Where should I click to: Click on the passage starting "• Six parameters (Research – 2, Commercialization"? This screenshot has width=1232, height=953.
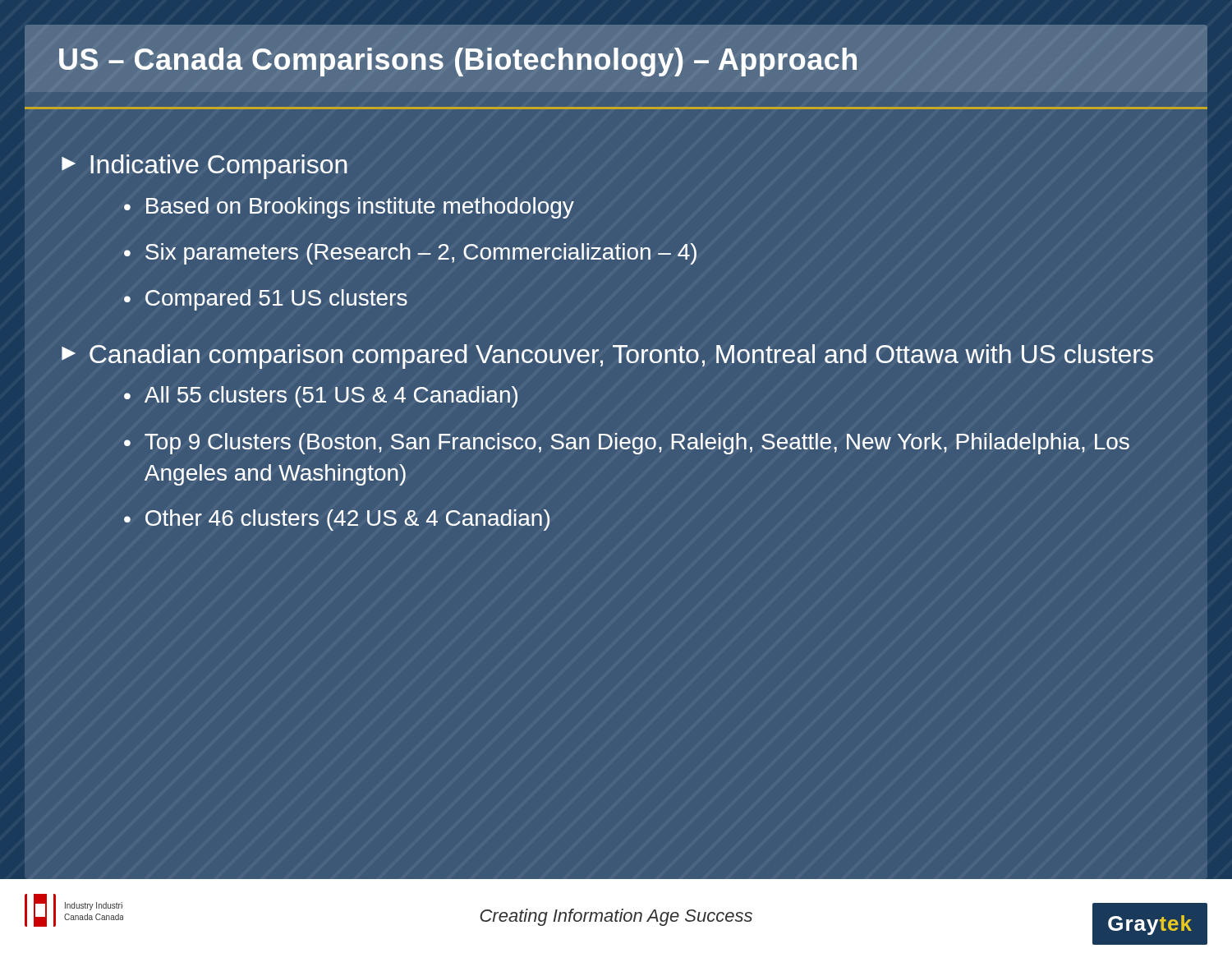tap(411, 252)
